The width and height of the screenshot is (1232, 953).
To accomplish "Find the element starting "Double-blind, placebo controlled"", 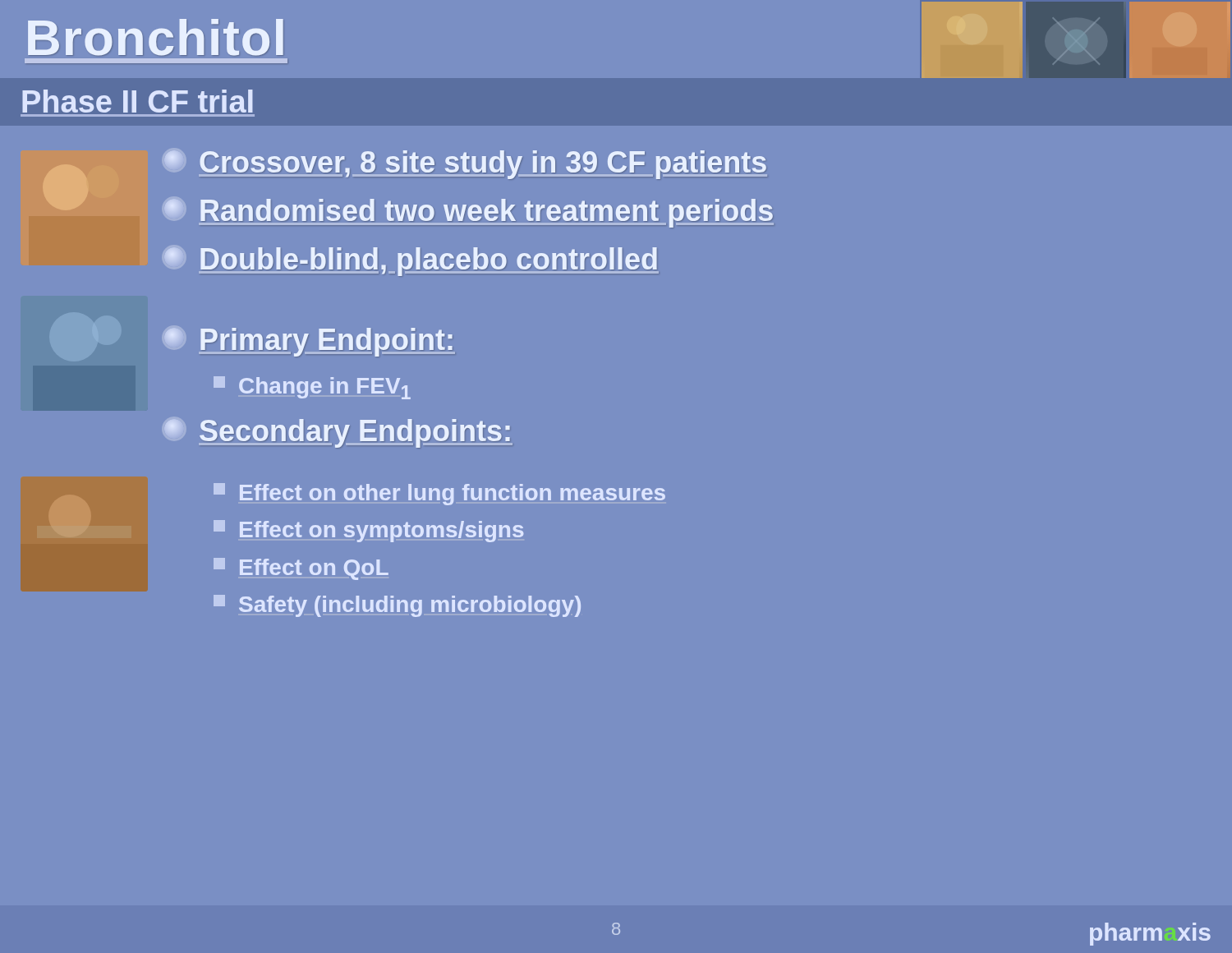I will [411, 260].
